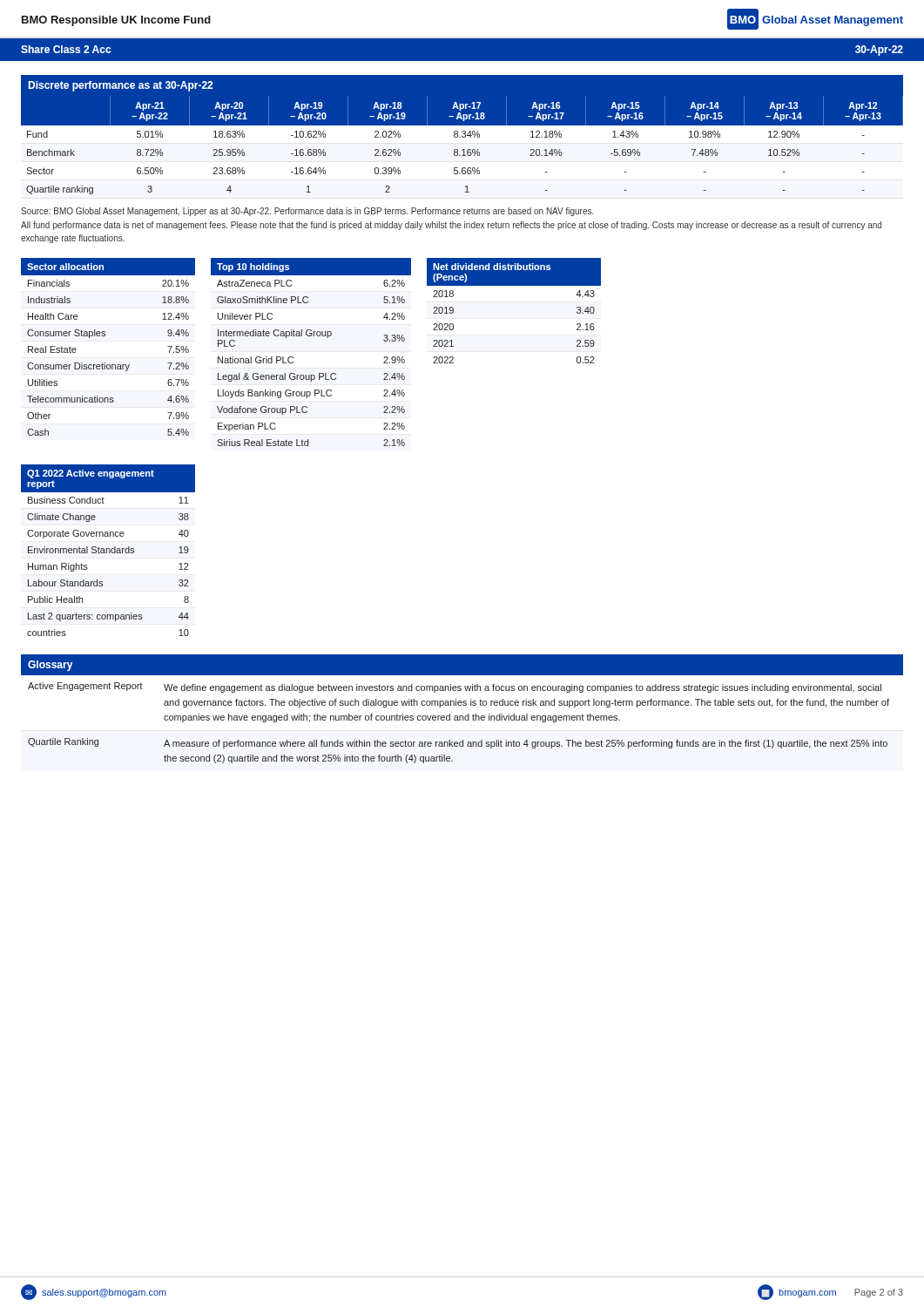The height and width of the screenshot is (1307, 924).
Task: Where is the passage that starts "Source: BMO Global"?
Action: click(451, 225)
